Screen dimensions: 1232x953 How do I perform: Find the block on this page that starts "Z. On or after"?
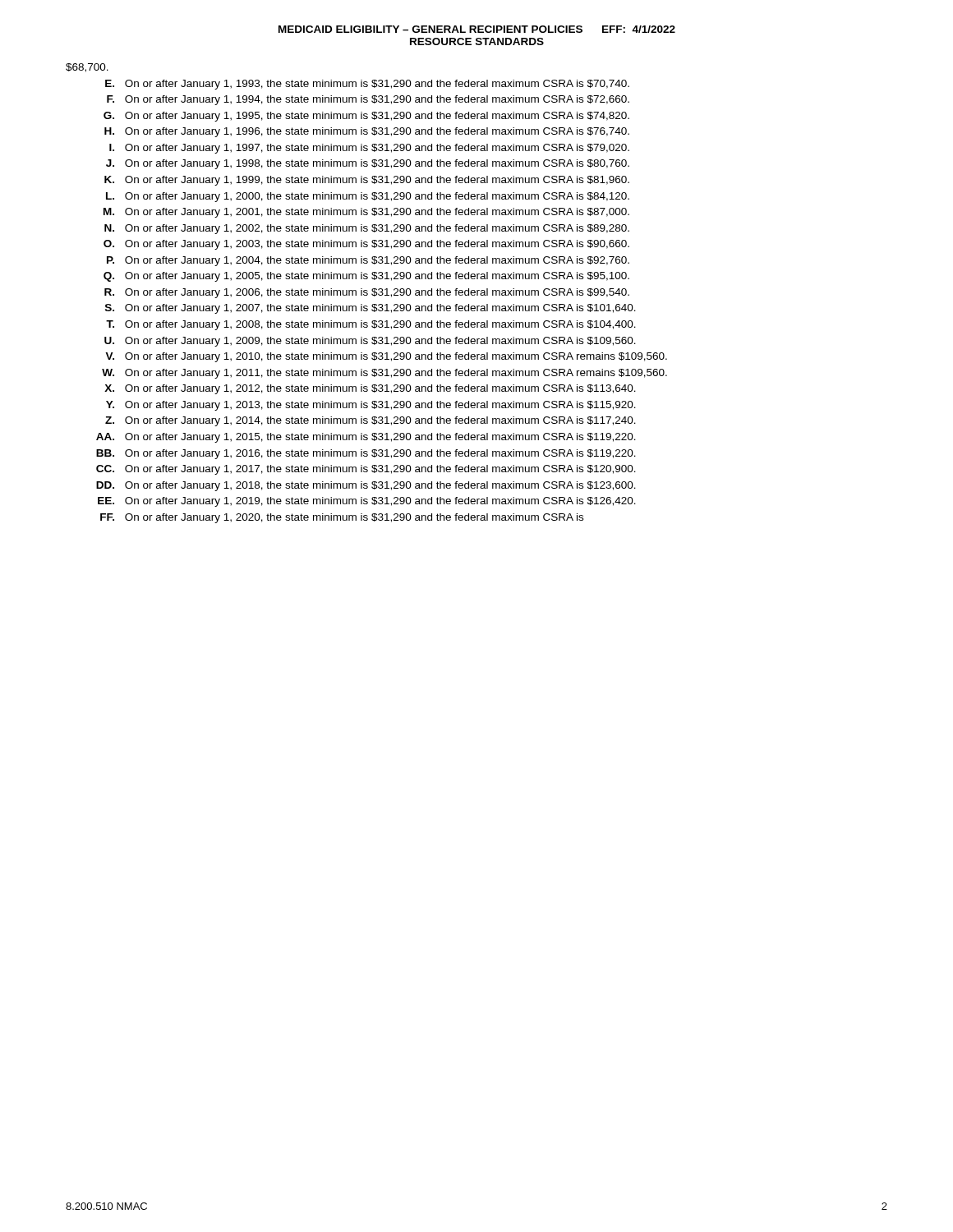pos(453,421)
